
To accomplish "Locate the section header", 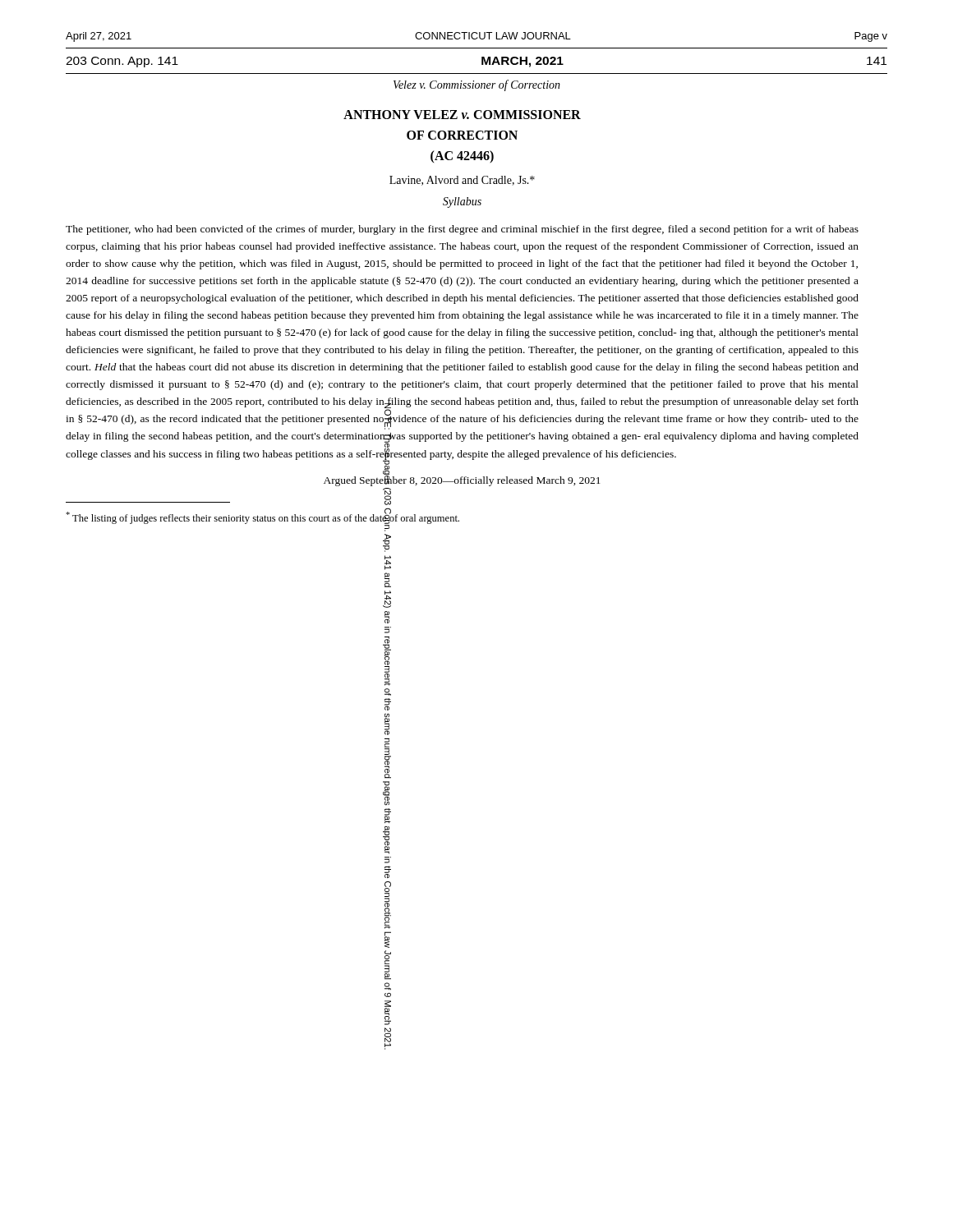I will [462, 202].
